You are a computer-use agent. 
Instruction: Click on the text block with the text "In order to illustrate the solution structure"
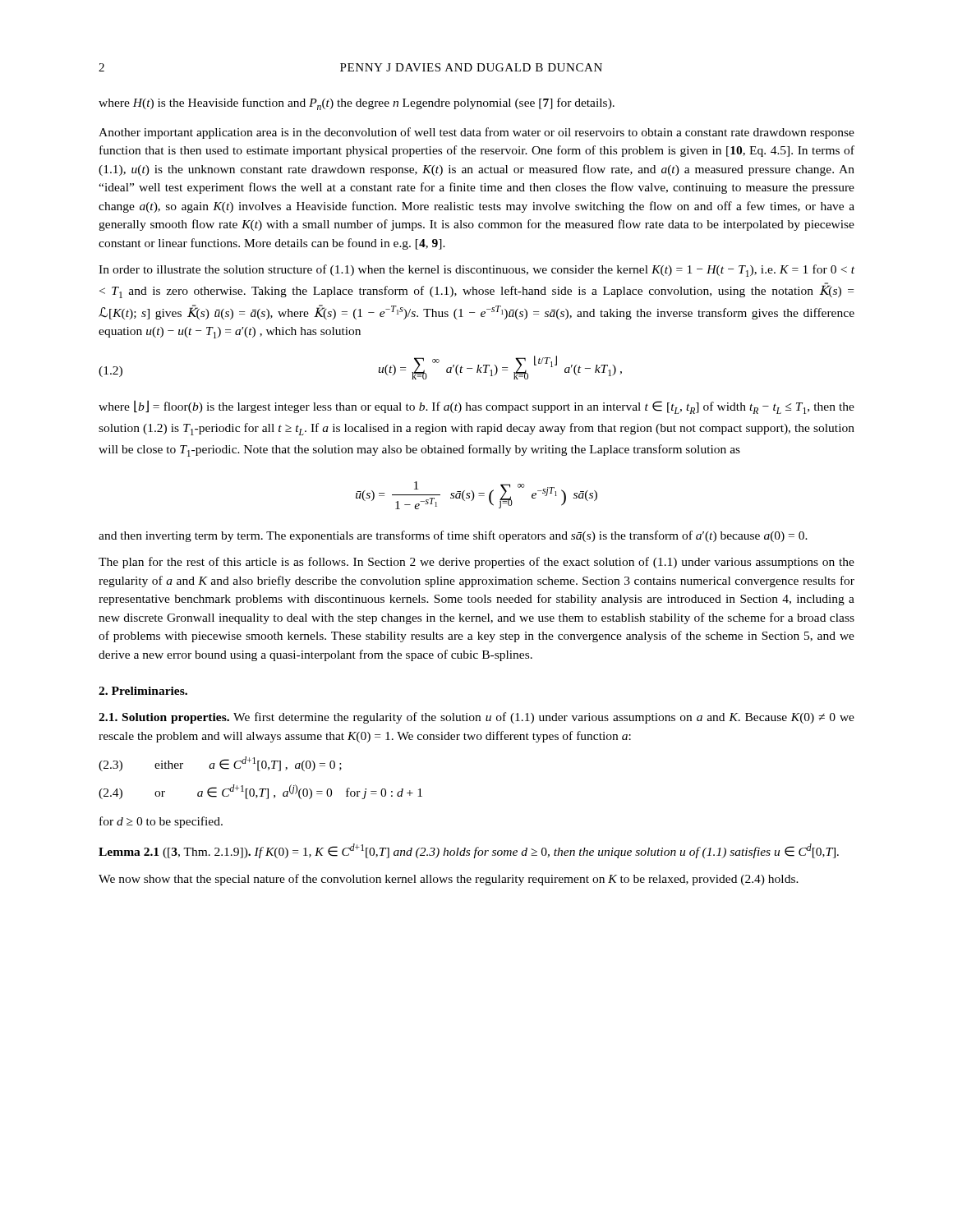476,302
